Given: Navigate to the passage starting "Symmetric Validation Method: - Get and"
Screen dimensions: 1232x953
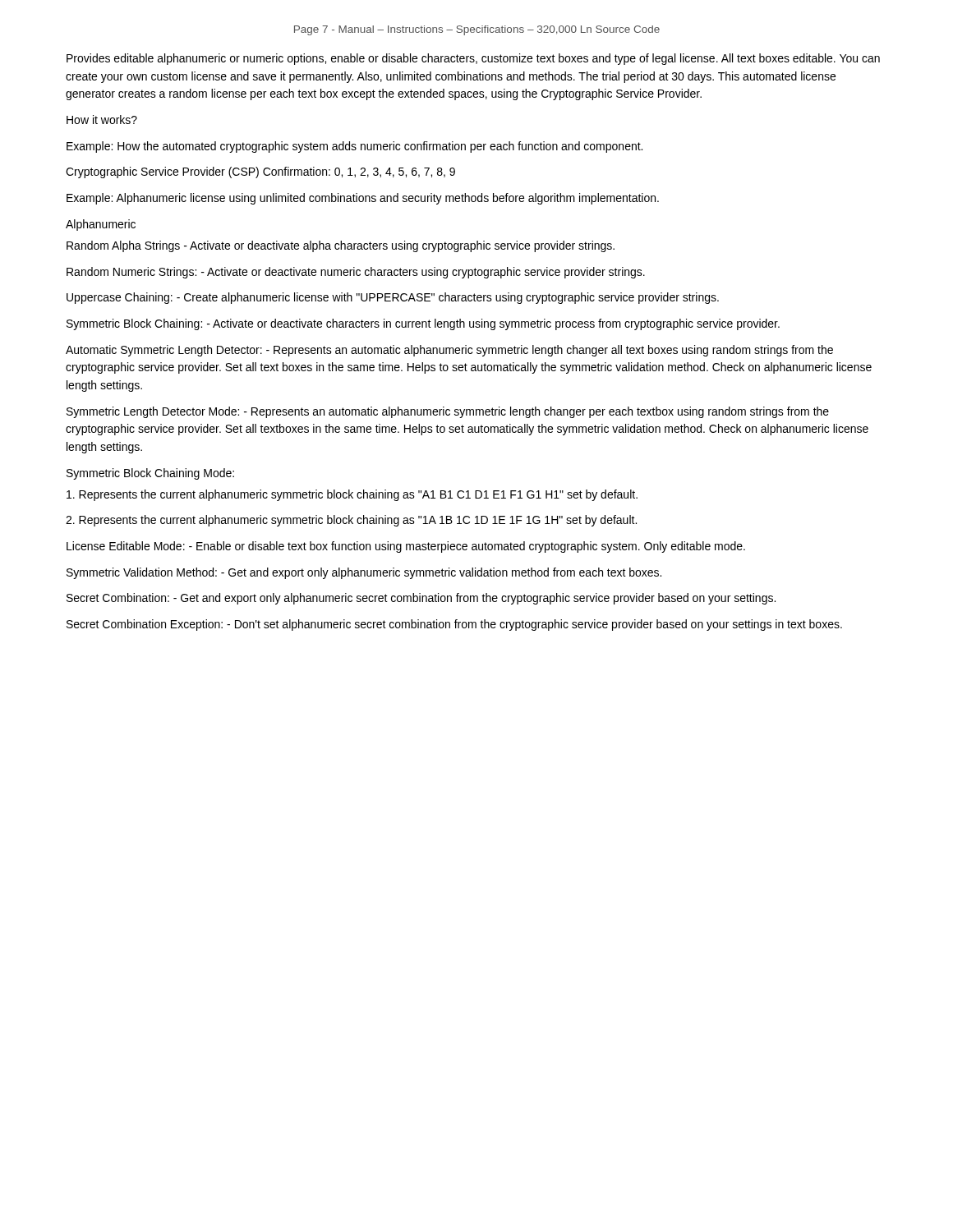Looking at the screenshot, I should 364,572.
